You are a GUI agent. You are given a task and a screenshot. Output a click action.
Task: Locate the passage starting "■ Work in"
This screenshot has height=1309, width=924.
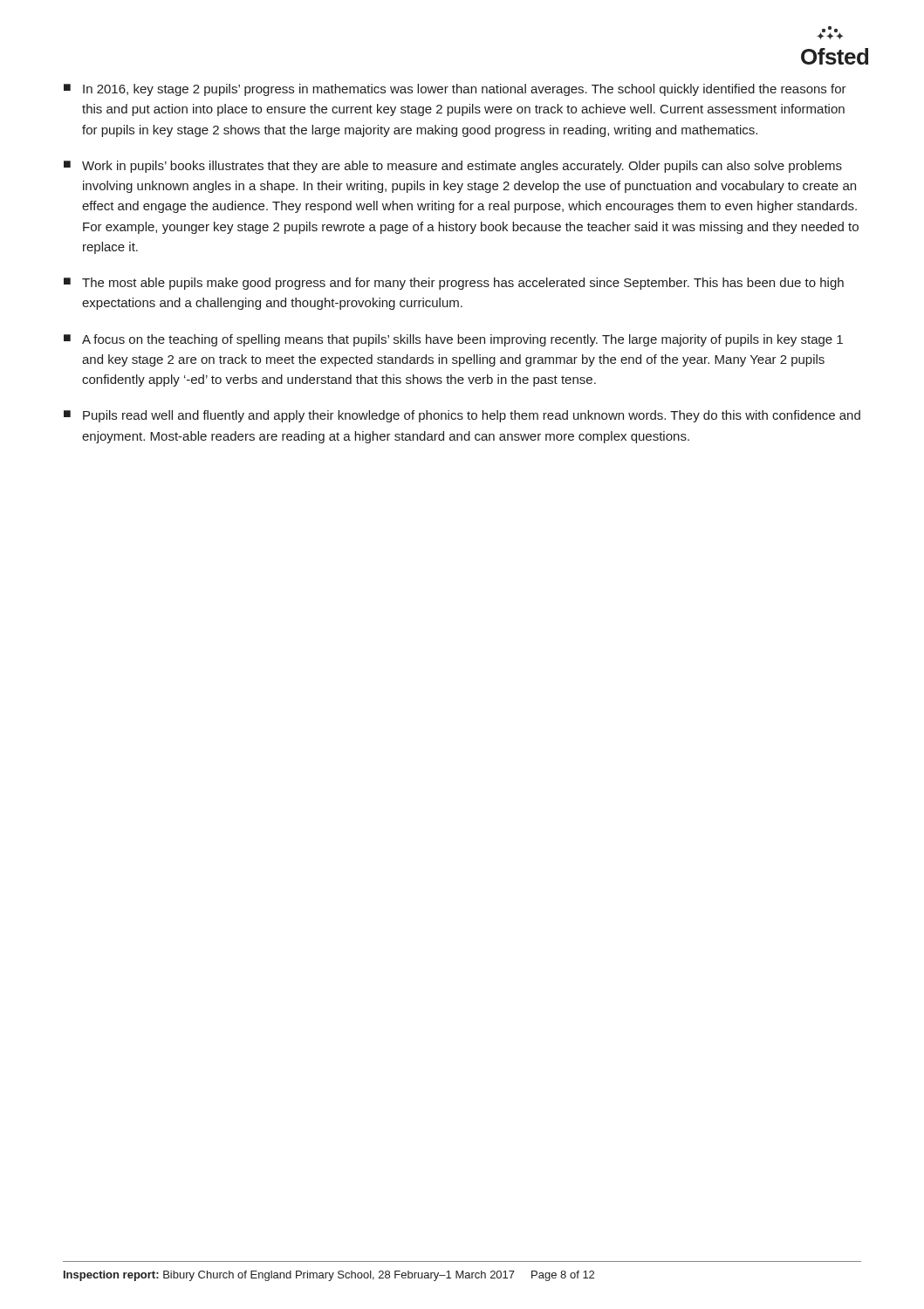coord(462,206)
